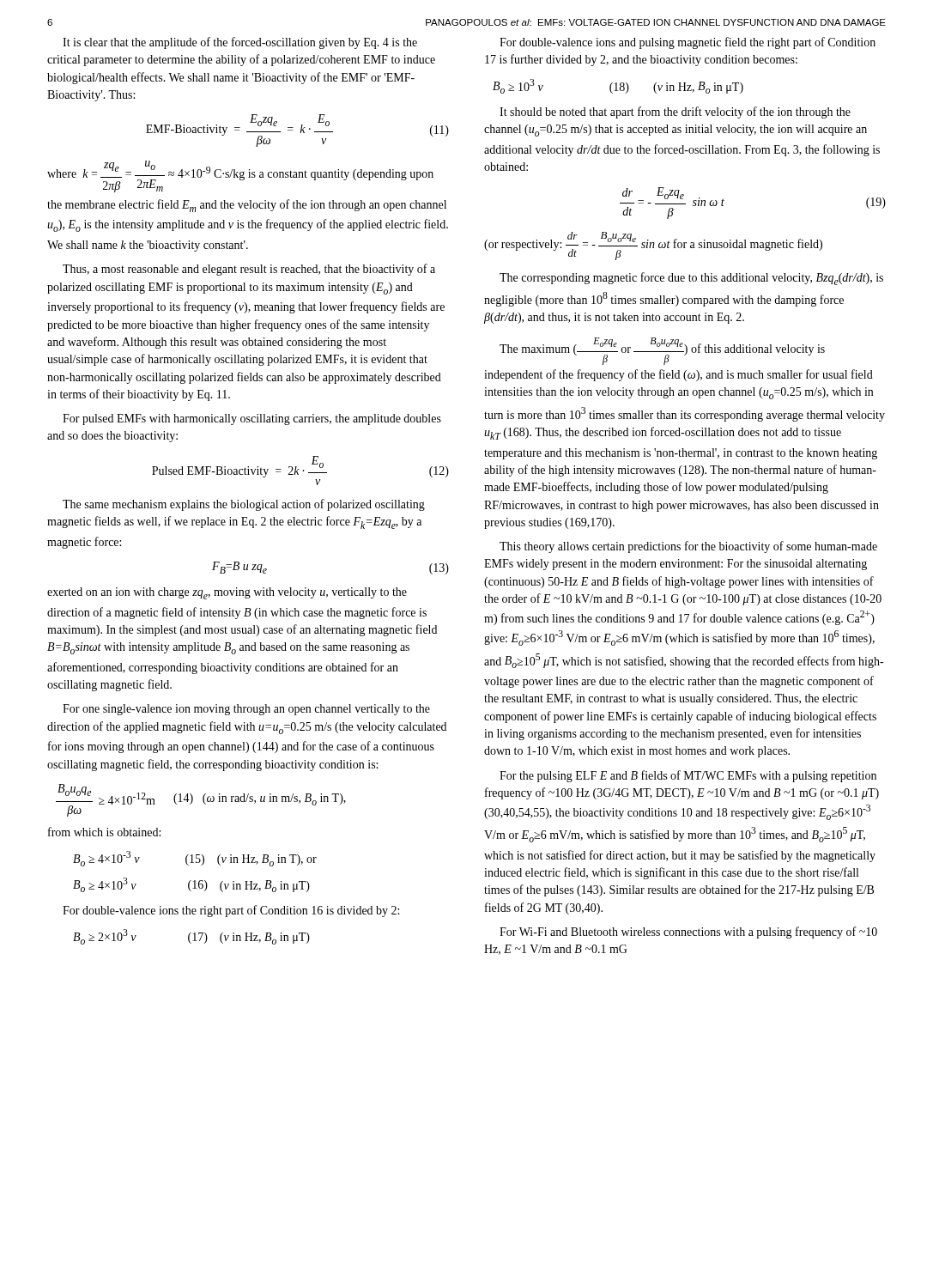Click on the element starting "(or respectively: drdt = - Bouozqeβ sin"

[x=685, y=245]
